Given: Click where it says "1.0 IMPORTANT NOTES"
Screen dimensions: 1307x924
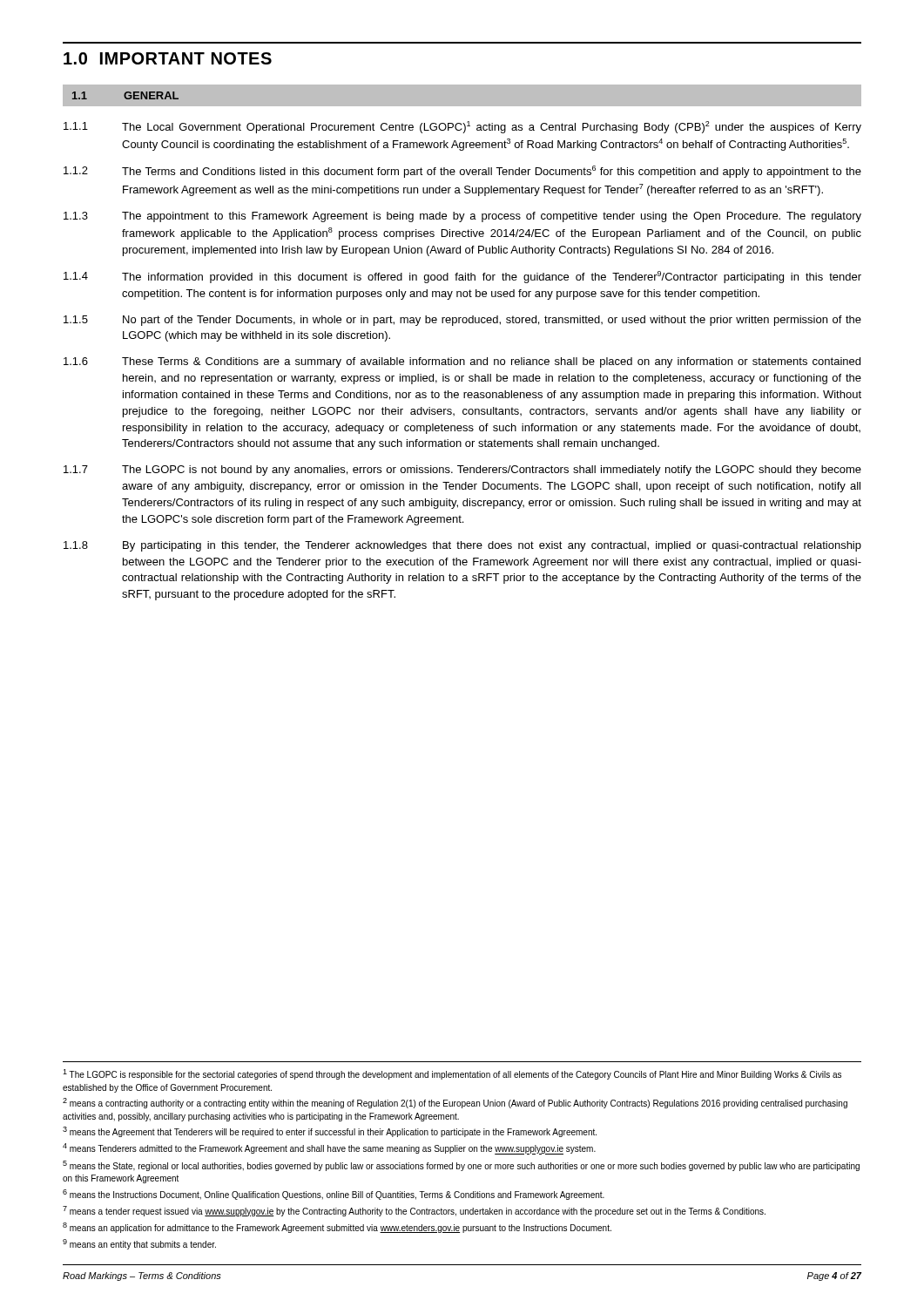Looking at the screenshot, I should coord(168,58).
